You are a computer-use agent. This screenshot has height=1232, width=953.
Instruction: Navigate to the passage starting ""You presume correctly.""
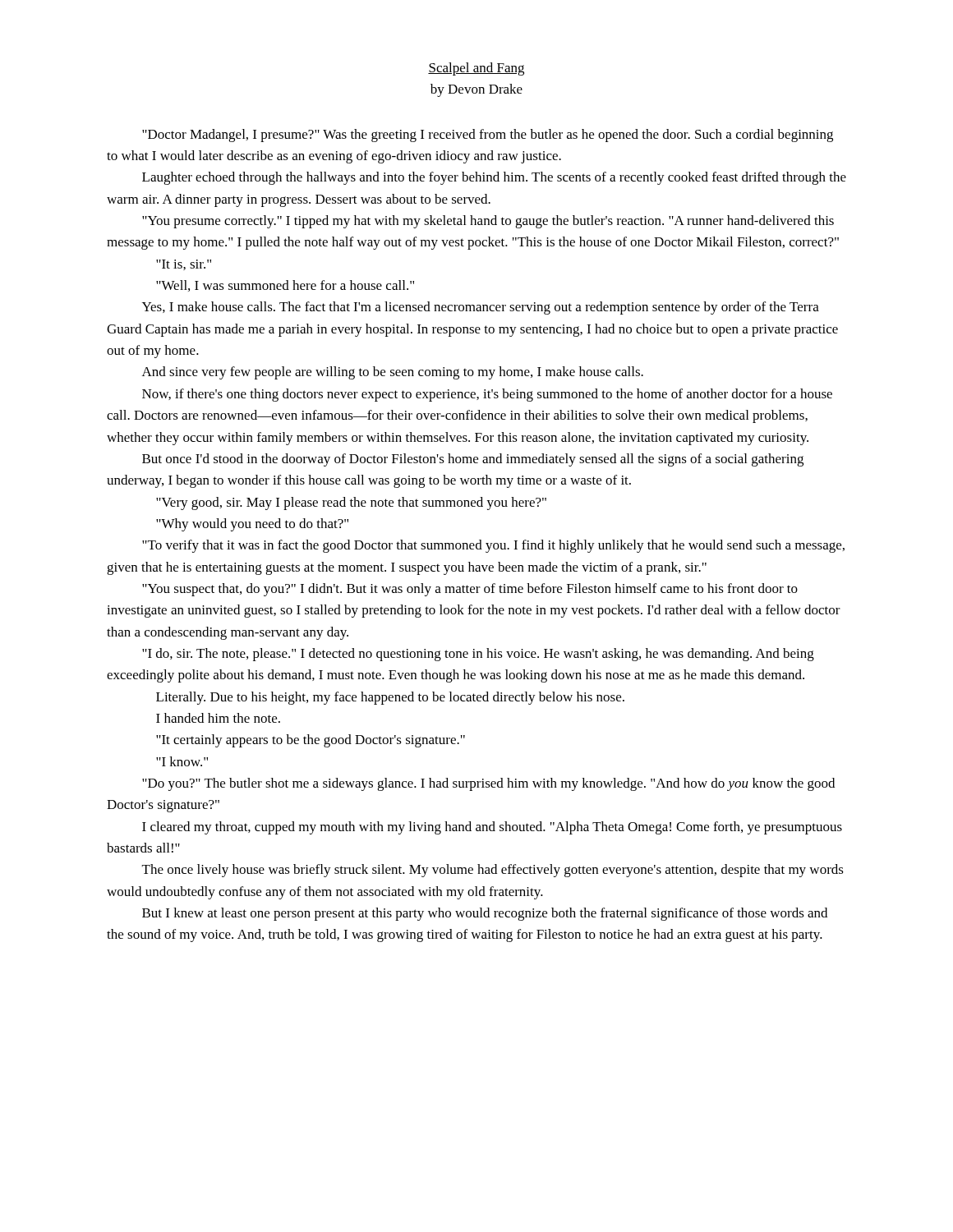click(x=476, y=232)
